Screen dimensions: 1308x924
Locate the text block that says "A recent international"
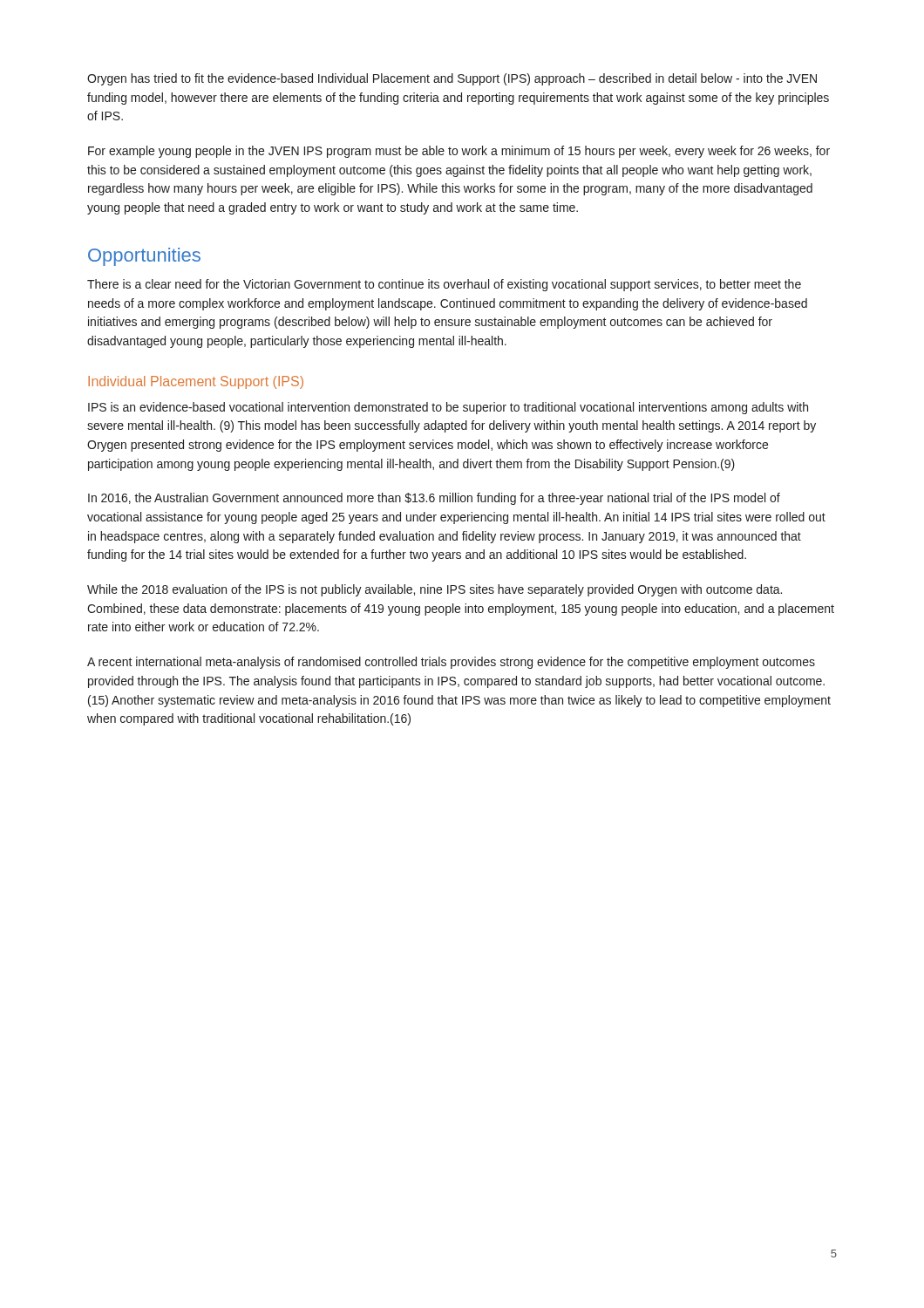[459, 690]
